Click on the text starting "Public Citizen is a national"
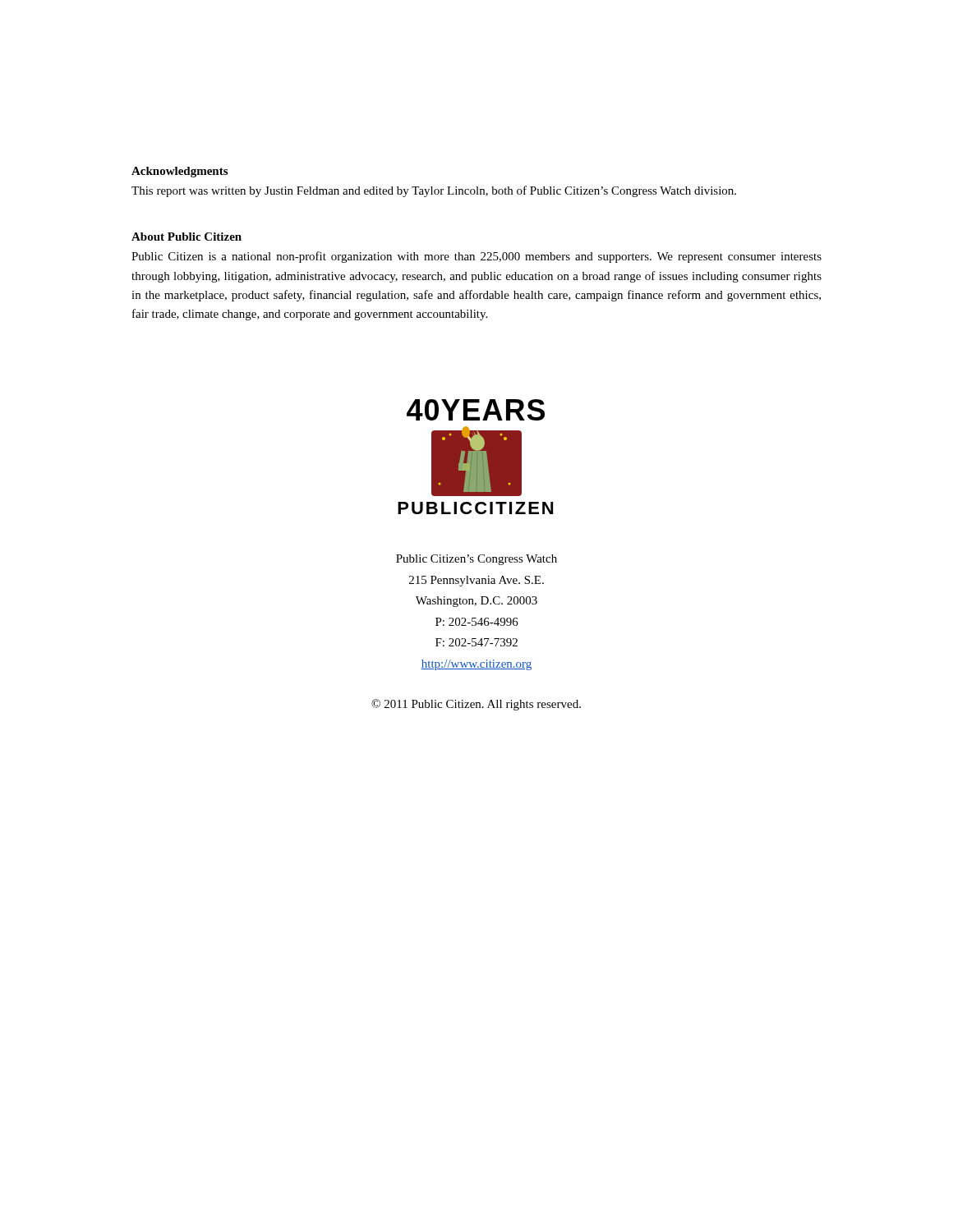 click(x=476, y=285)
